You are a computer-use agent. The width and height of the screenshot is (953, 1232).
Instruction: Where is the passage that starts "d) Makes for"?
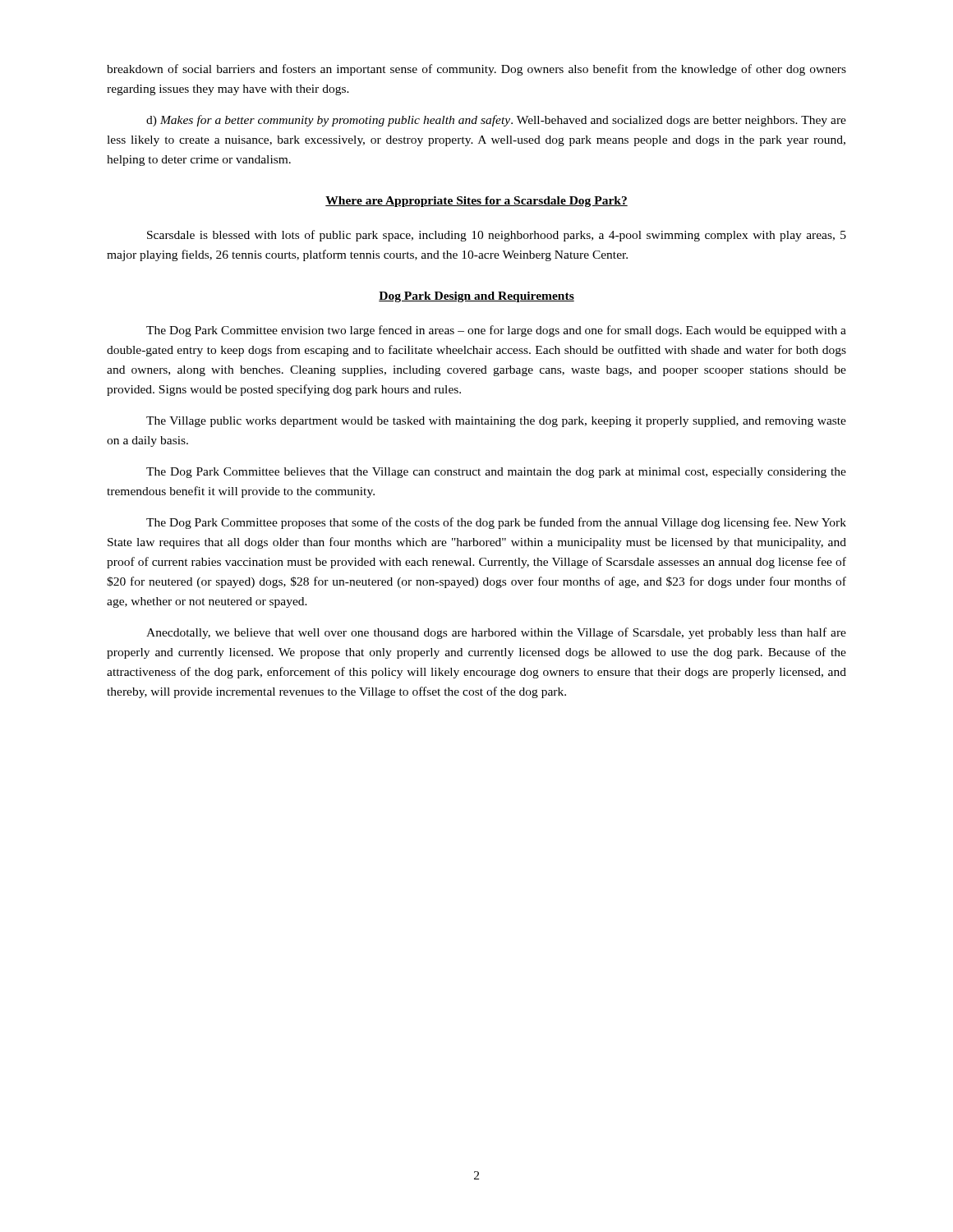476,139
